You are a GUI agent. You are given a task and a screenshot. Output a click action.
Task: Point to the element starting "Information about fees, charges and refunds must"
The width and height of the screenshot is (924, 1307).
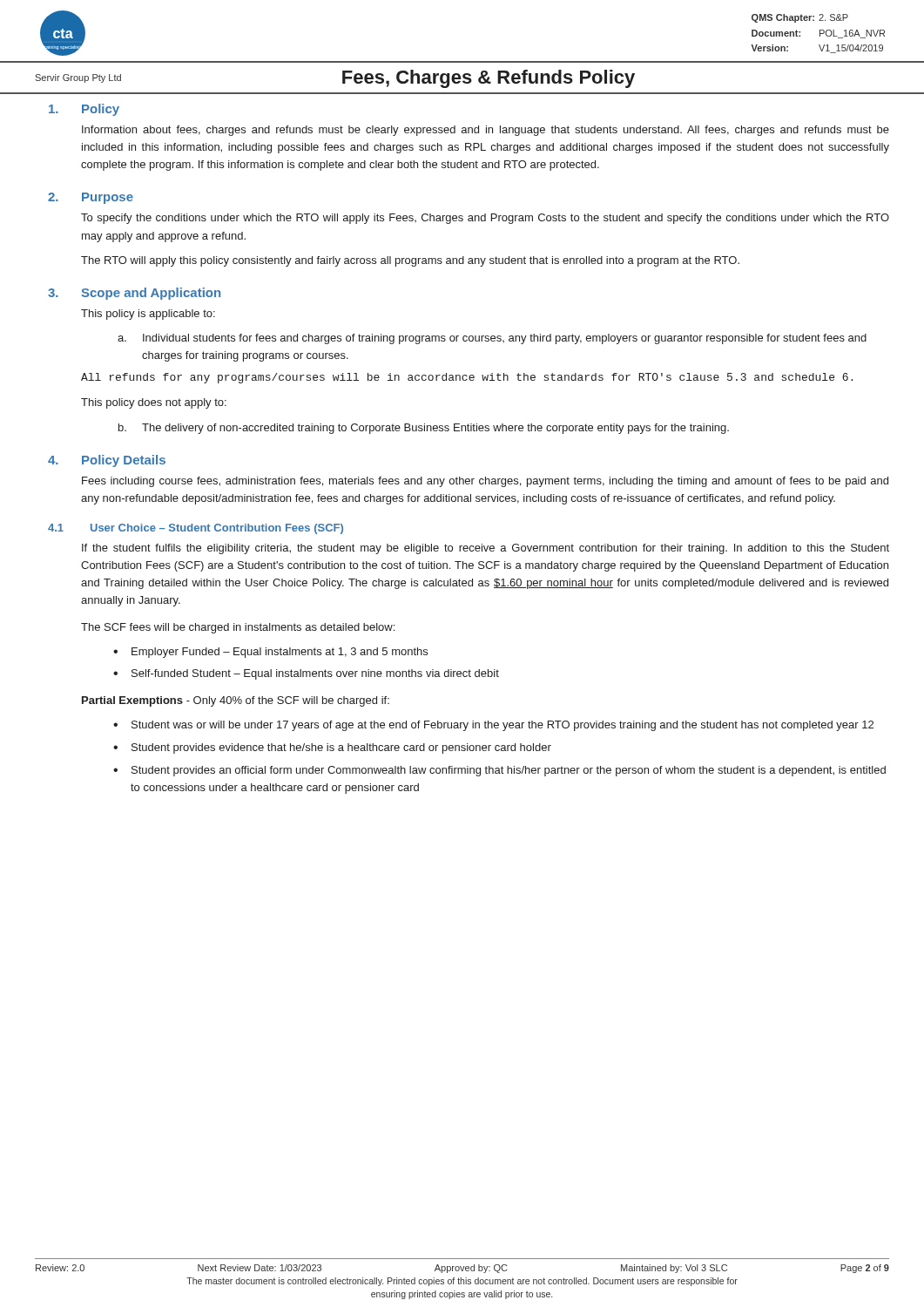pyautogui.click(x=485, y=147)
